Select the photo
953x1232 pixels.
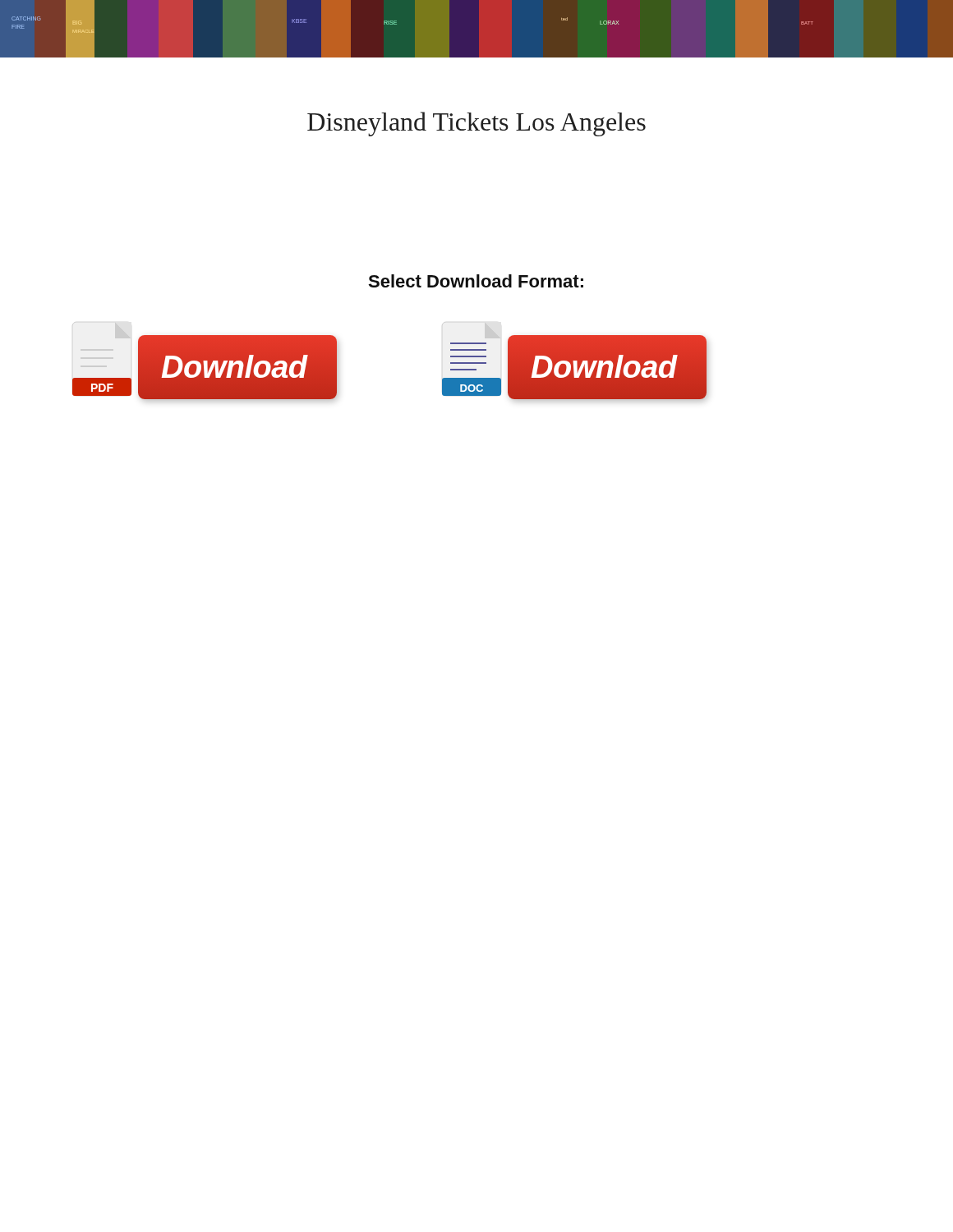tap(476, 29)
